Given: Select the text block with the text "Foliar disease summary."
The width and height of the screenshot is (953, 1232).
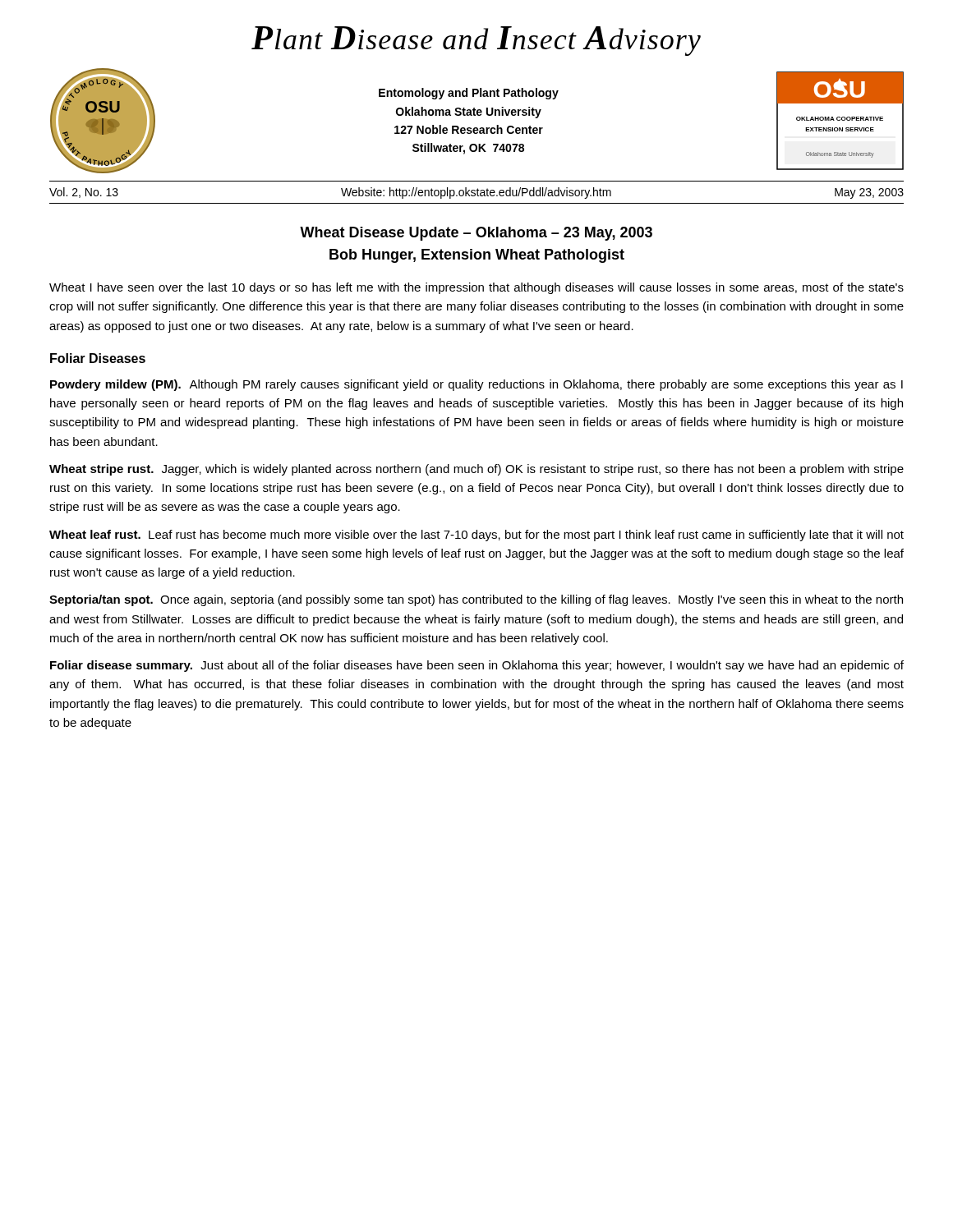Looking at the screenshot, I should [476, 693].
